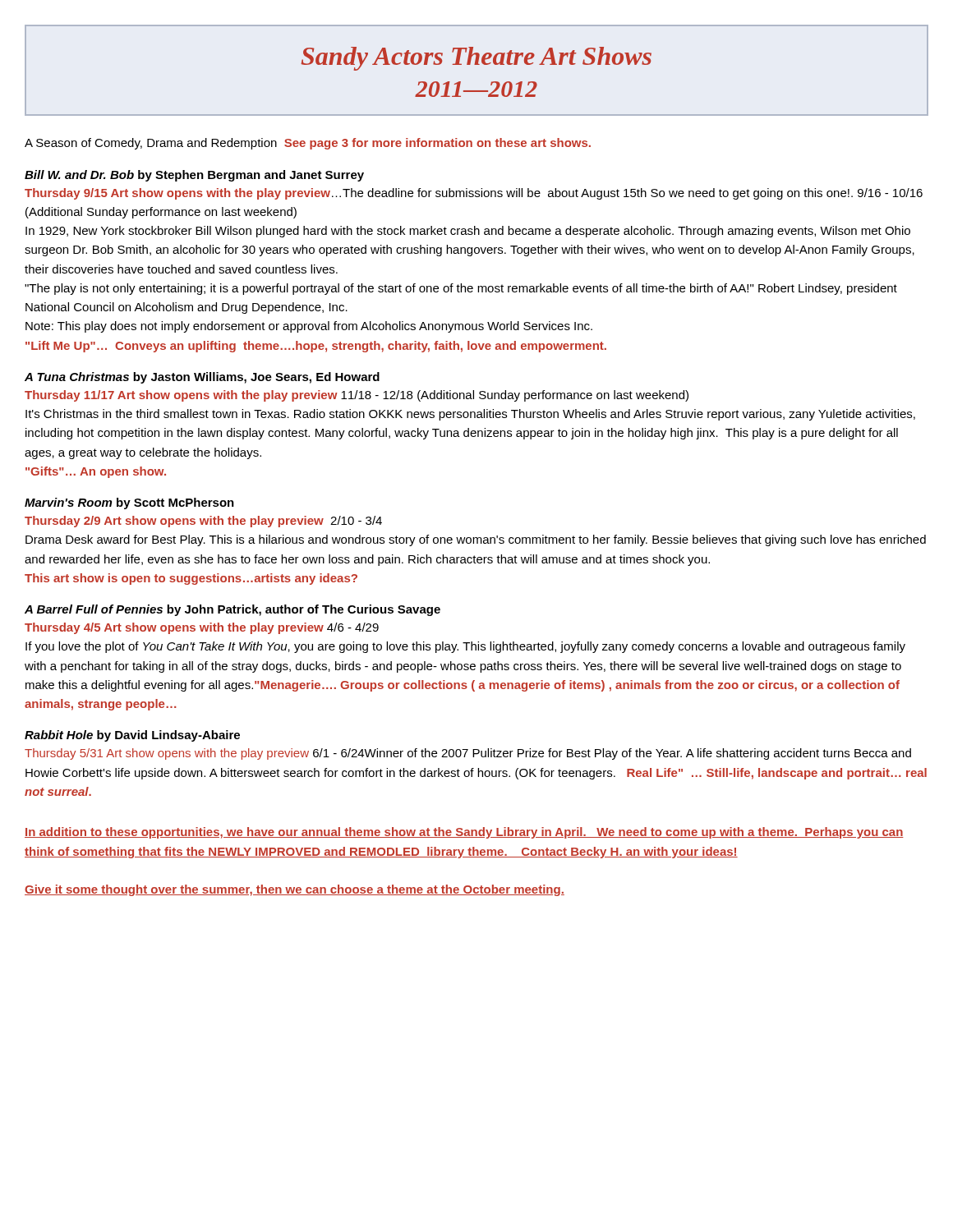Point to the text block starting "A Season of Comedy, Drama"
The height and width of the screenshot is (1232, 953).
308,142
